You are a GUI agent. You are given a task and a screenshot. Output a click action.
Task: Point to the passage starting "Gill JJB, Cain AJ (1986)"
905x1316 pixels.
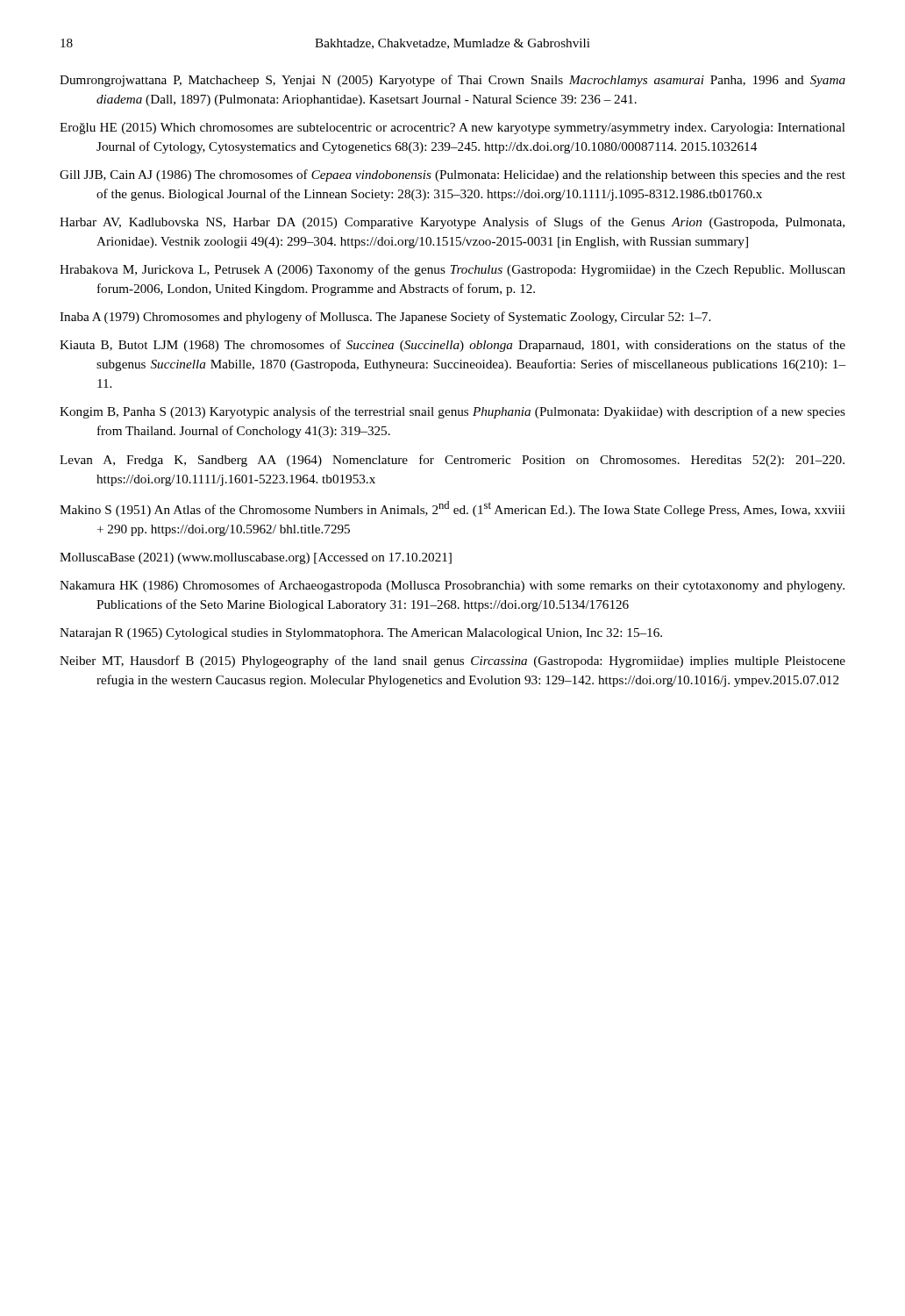tap(452, 184)
